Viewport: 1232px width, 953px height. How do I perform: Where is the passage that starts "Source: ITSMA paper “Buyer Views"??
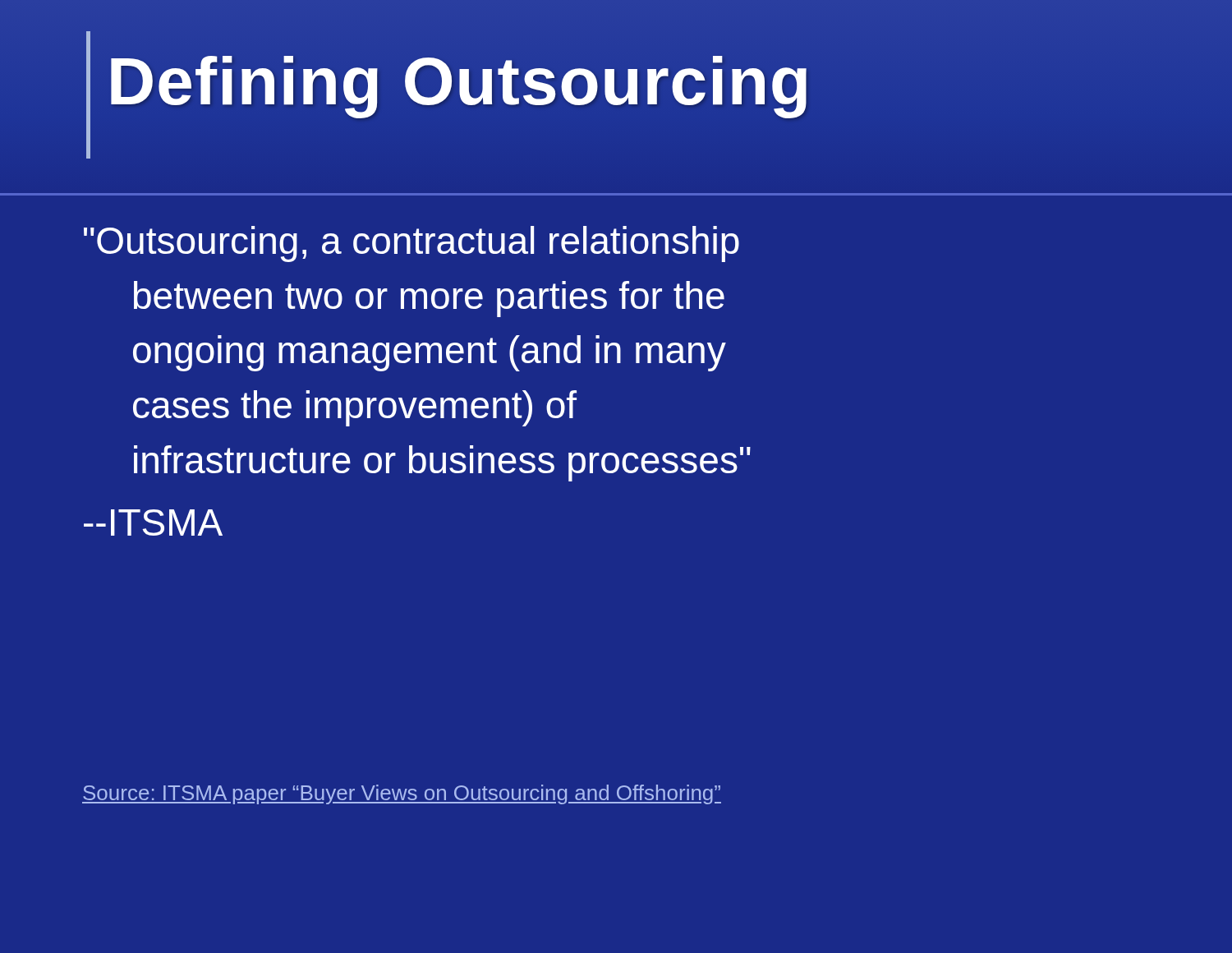click(402, 793)
